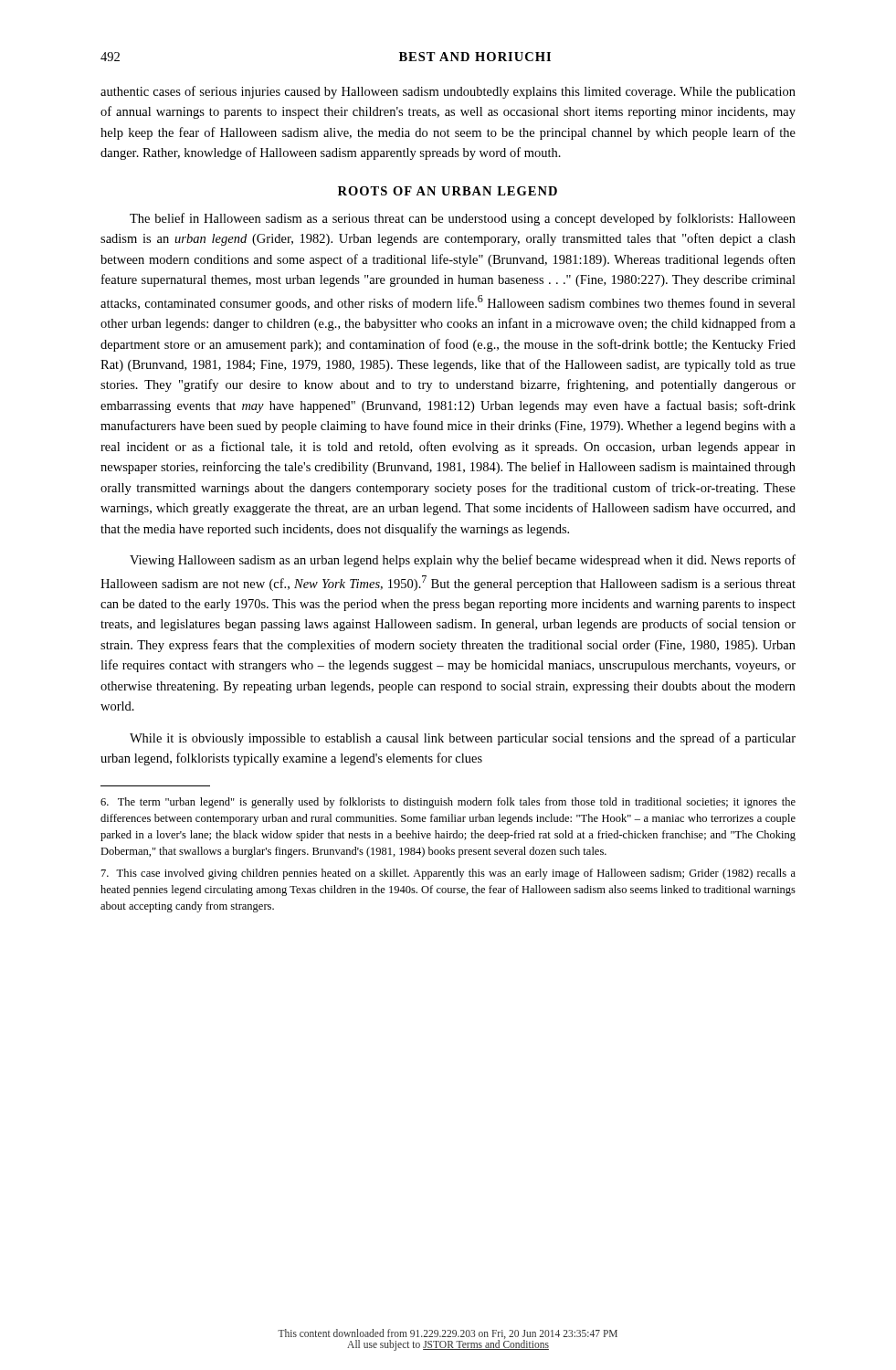Locate the passage starting "ROOTS OF AN"
896x1370 pixels.
point(448,191)
